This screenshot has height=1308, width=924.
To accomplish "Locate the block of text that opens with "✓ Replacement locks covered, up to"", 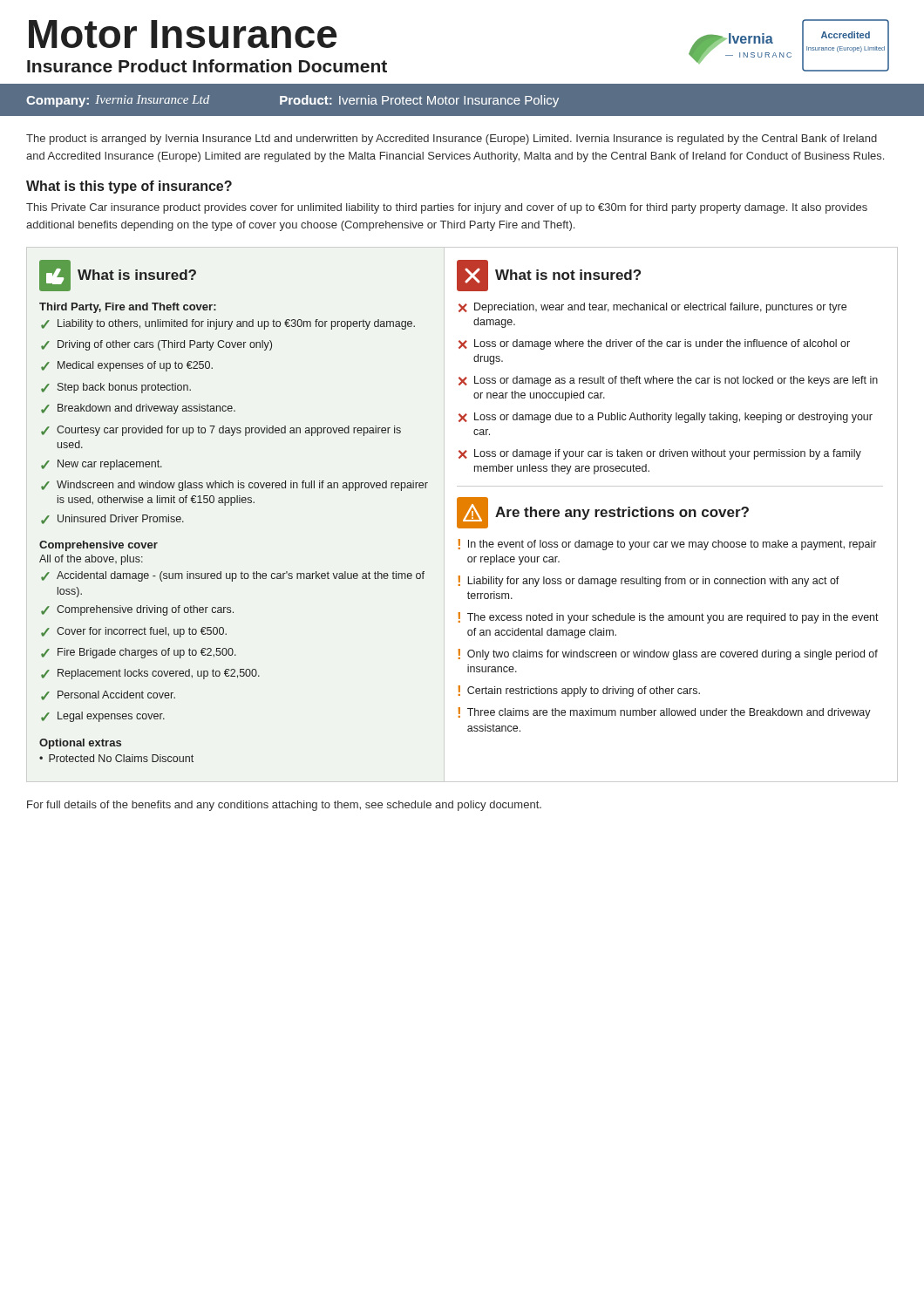I will (150, 675).
